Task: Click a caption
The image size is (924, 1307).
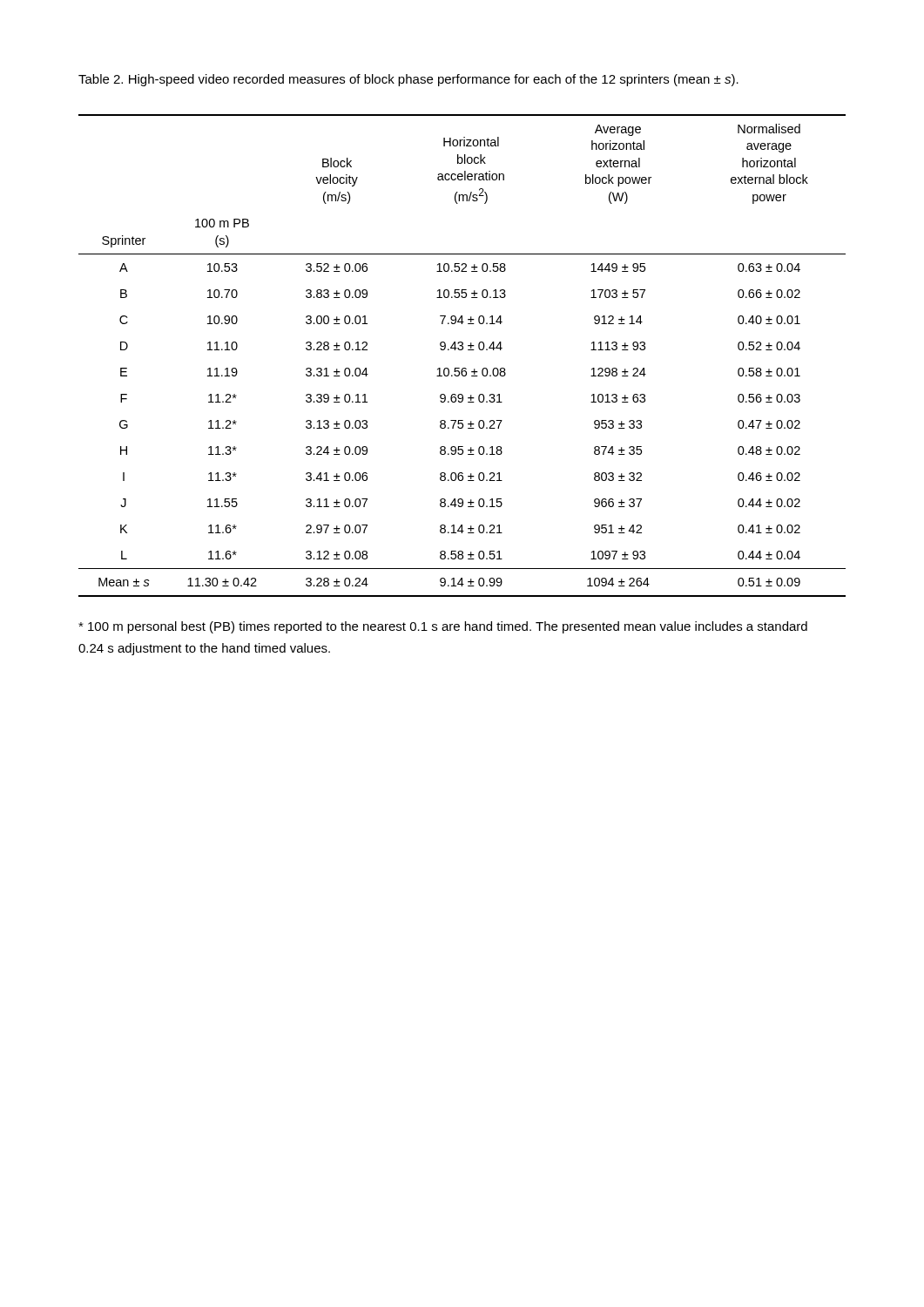Action: [x=409, y=79]
